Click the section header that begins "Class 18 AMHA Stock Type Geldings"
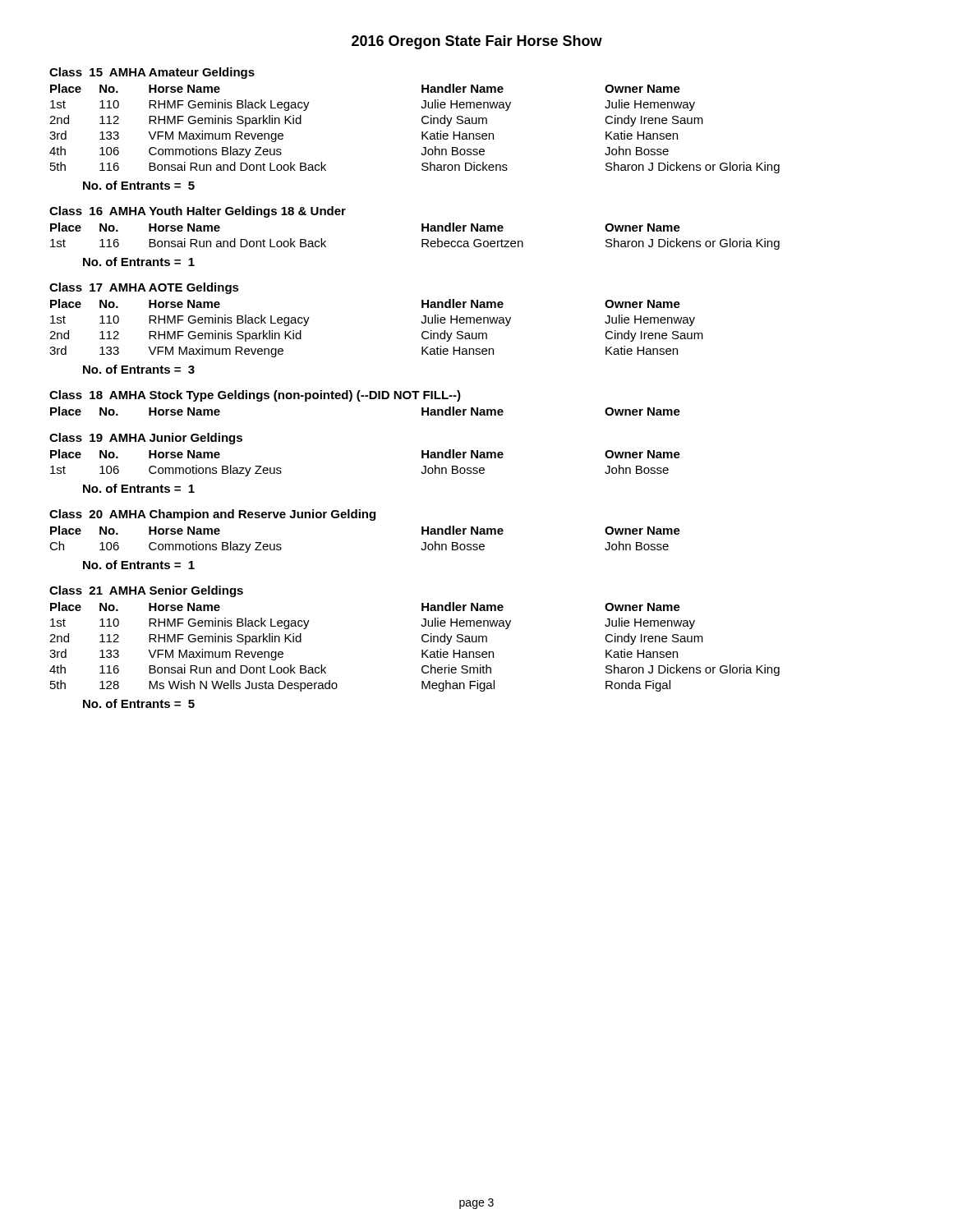Image resolution: width=953 pixels, height=1232 pixels. [255, 395]
